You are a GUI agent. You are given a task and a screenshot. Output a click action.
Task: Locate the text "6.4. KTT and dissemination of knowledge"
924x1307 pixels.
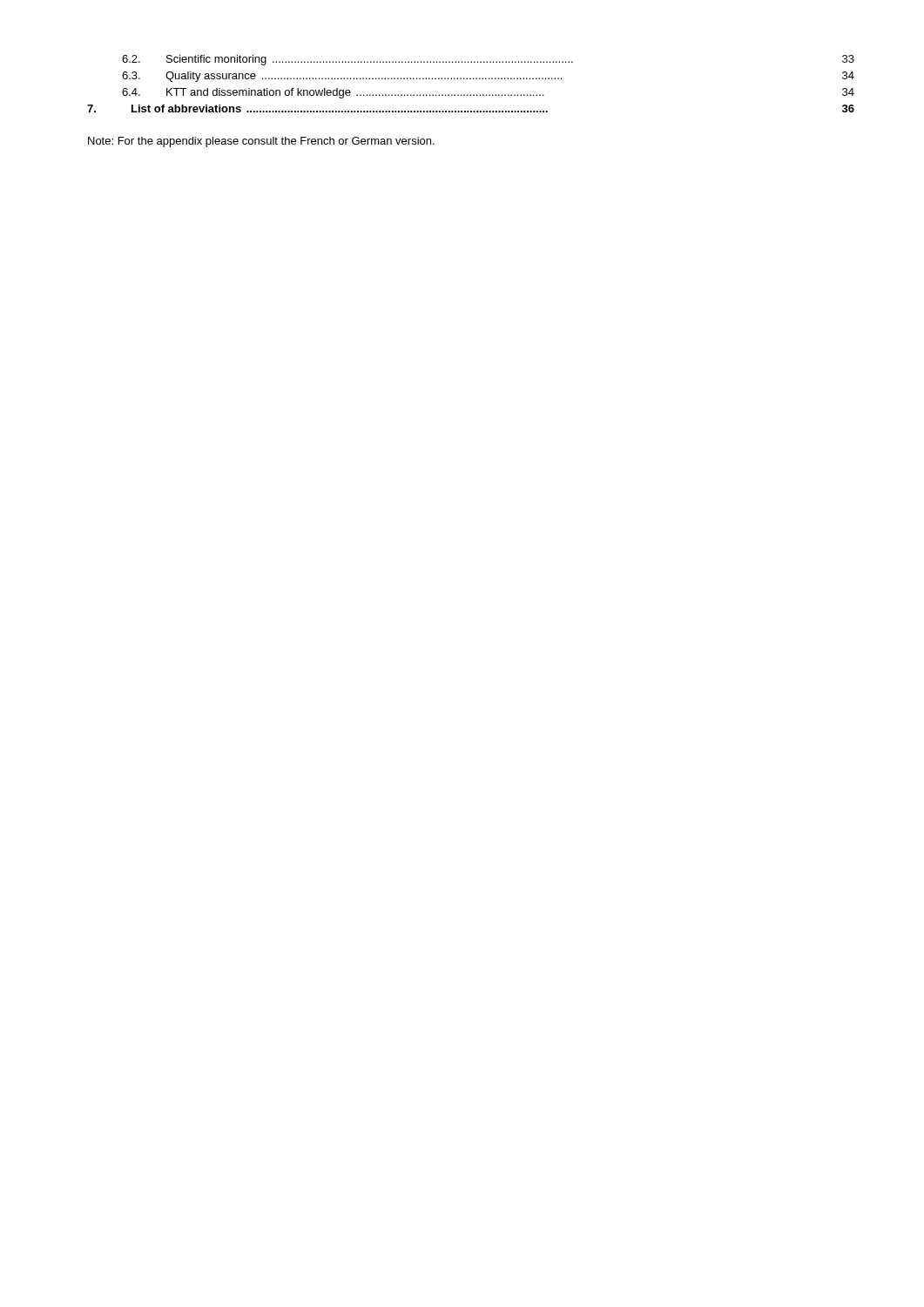click(488, 92)
